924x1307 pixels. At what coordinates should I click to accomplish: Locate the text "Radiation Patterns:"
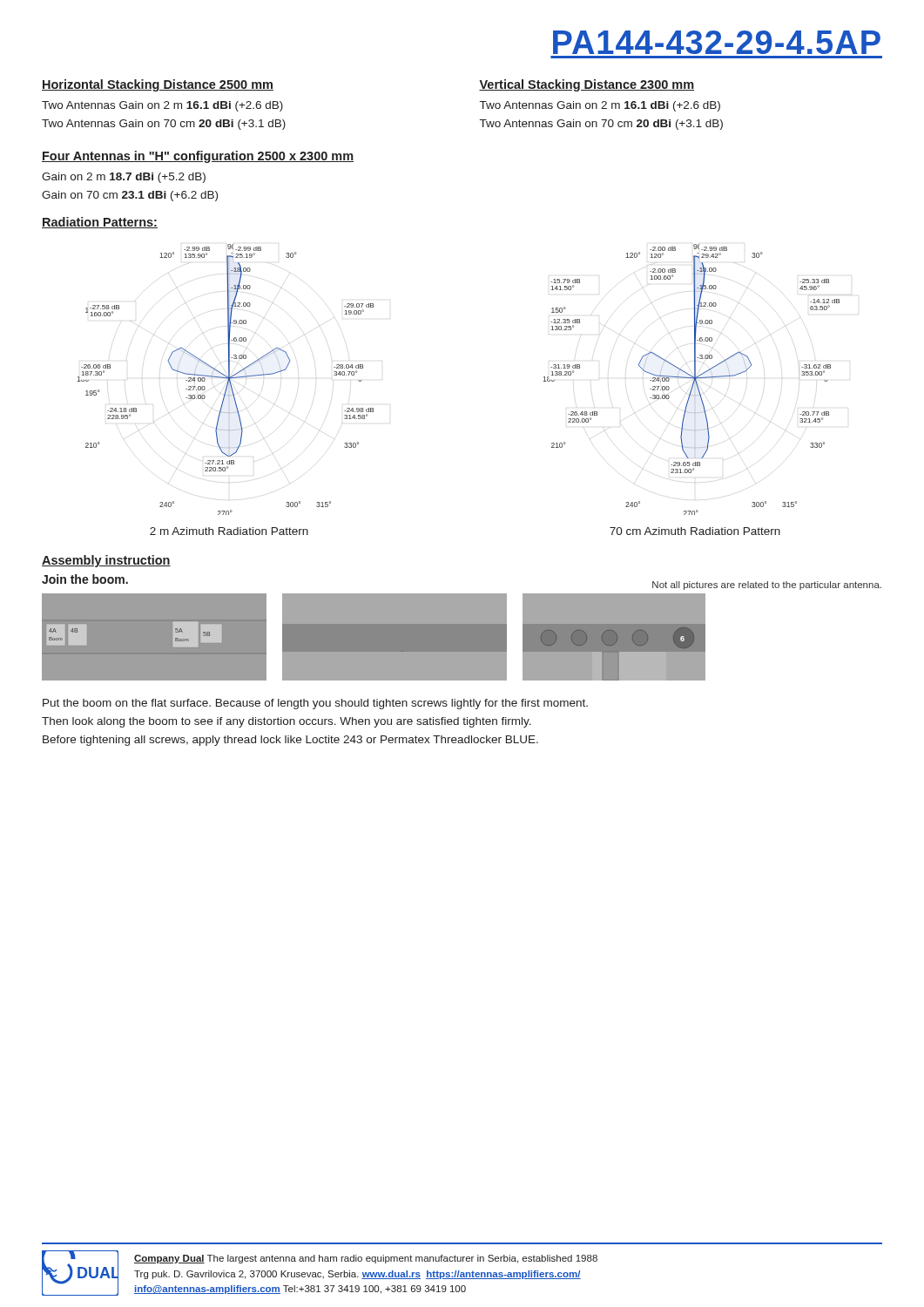(x=100, y=222)
